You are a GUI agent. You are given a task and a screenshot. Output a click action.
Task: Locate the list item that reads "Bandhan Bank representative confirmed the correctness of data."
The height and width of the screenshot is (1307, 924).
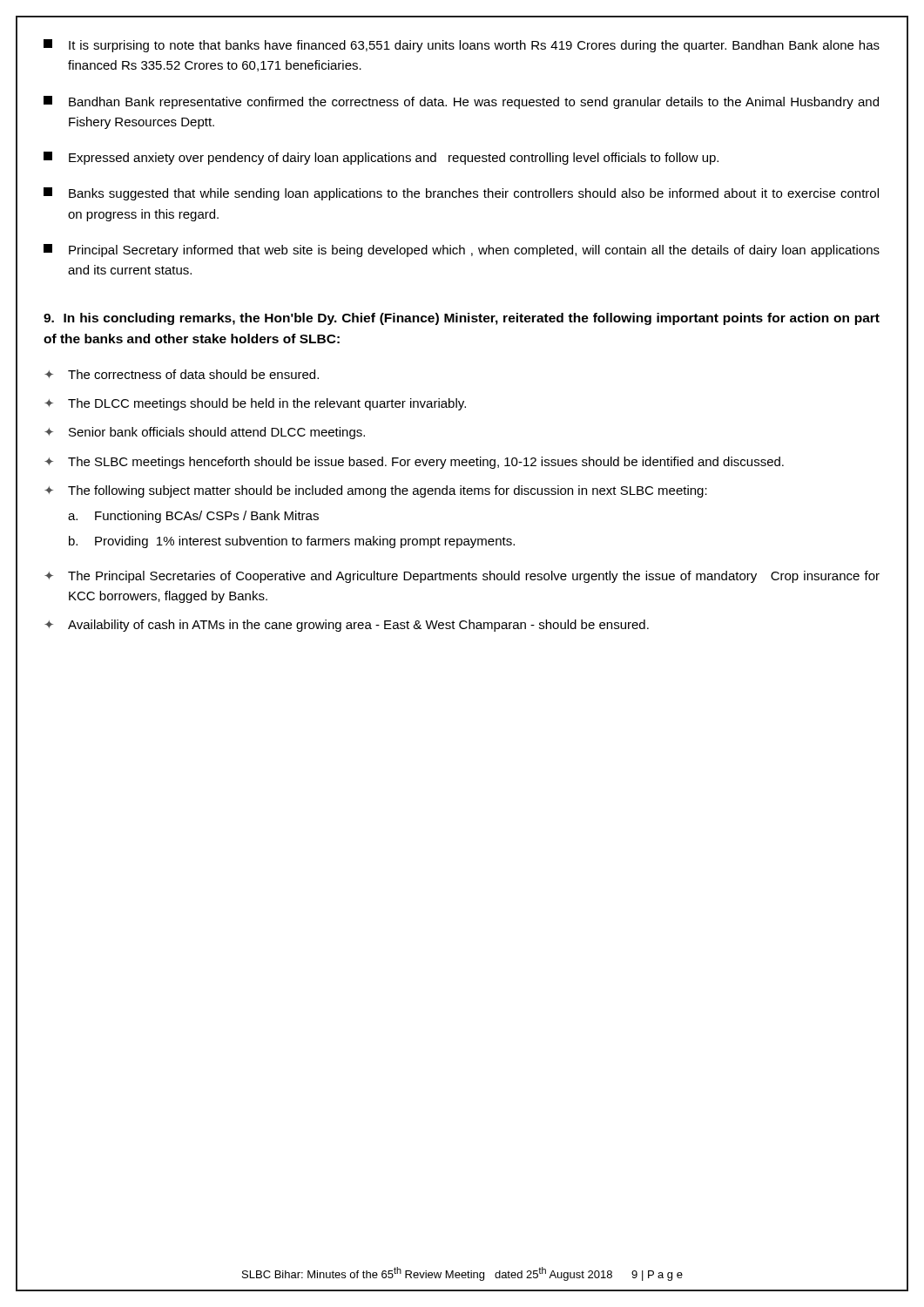point(462,111)
